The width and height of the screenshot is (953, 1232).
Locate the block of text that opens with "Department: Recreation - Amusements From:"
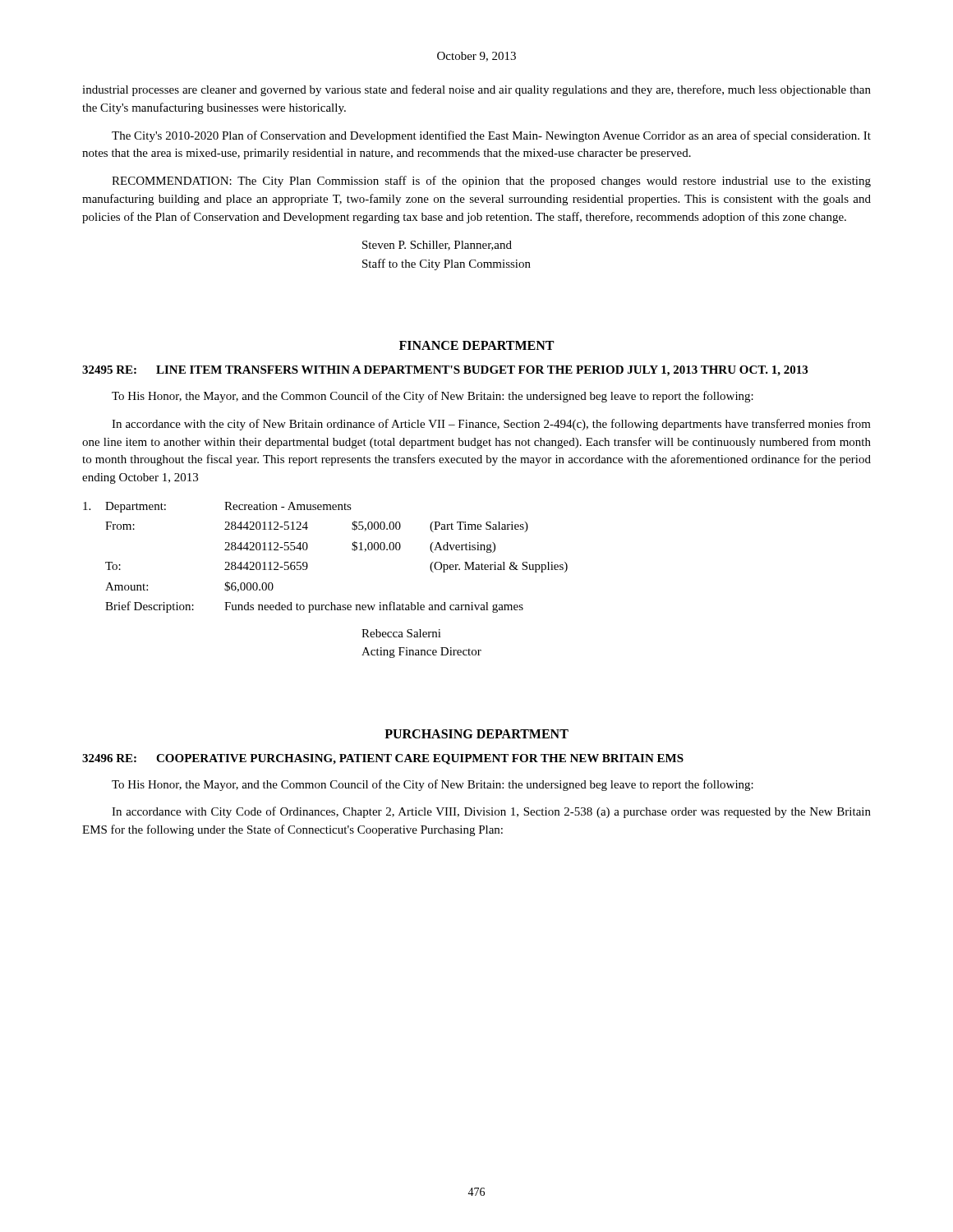click(476, 556)
